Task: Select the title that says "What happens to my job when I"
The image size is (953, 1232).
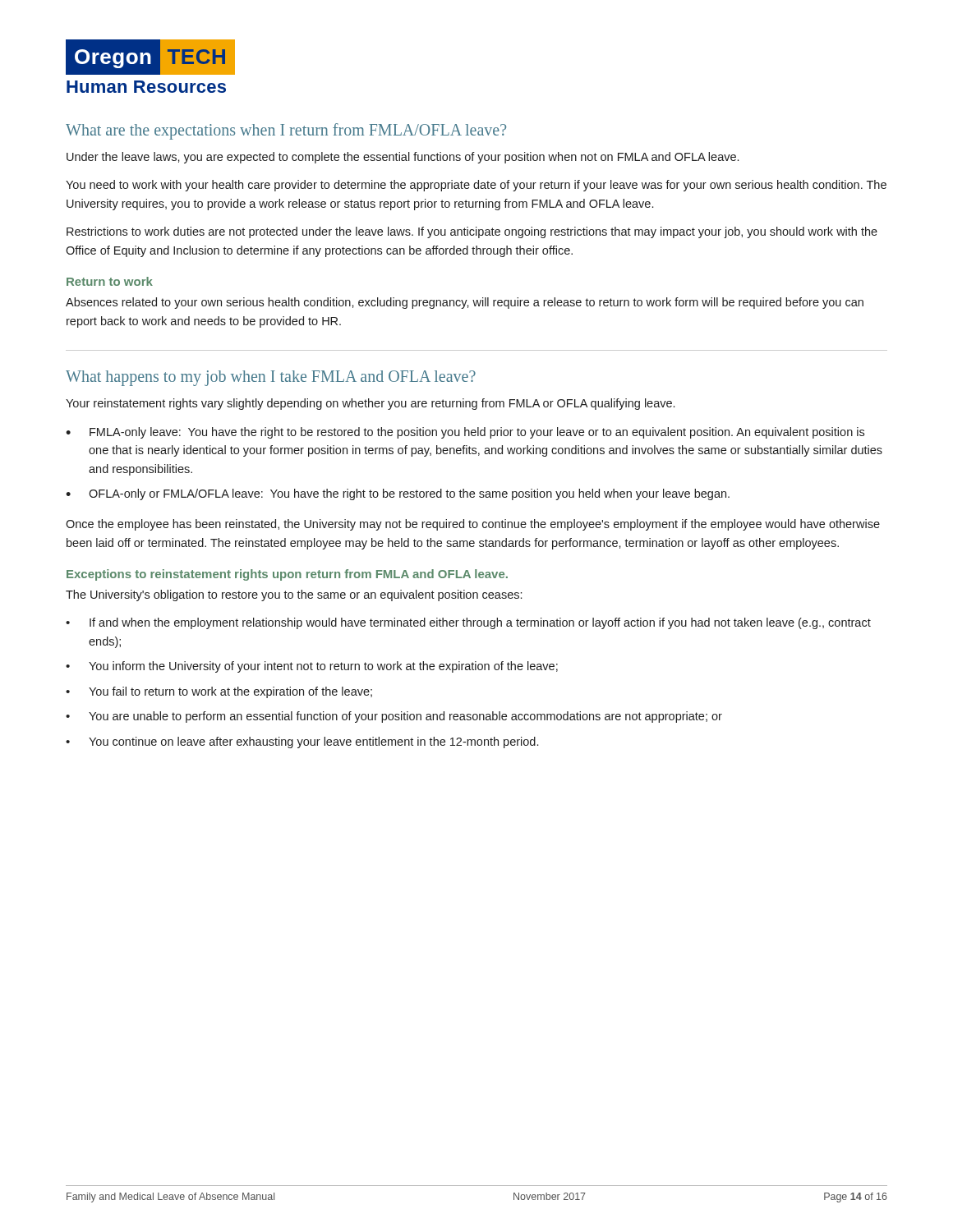Action: tap(271, 376)
